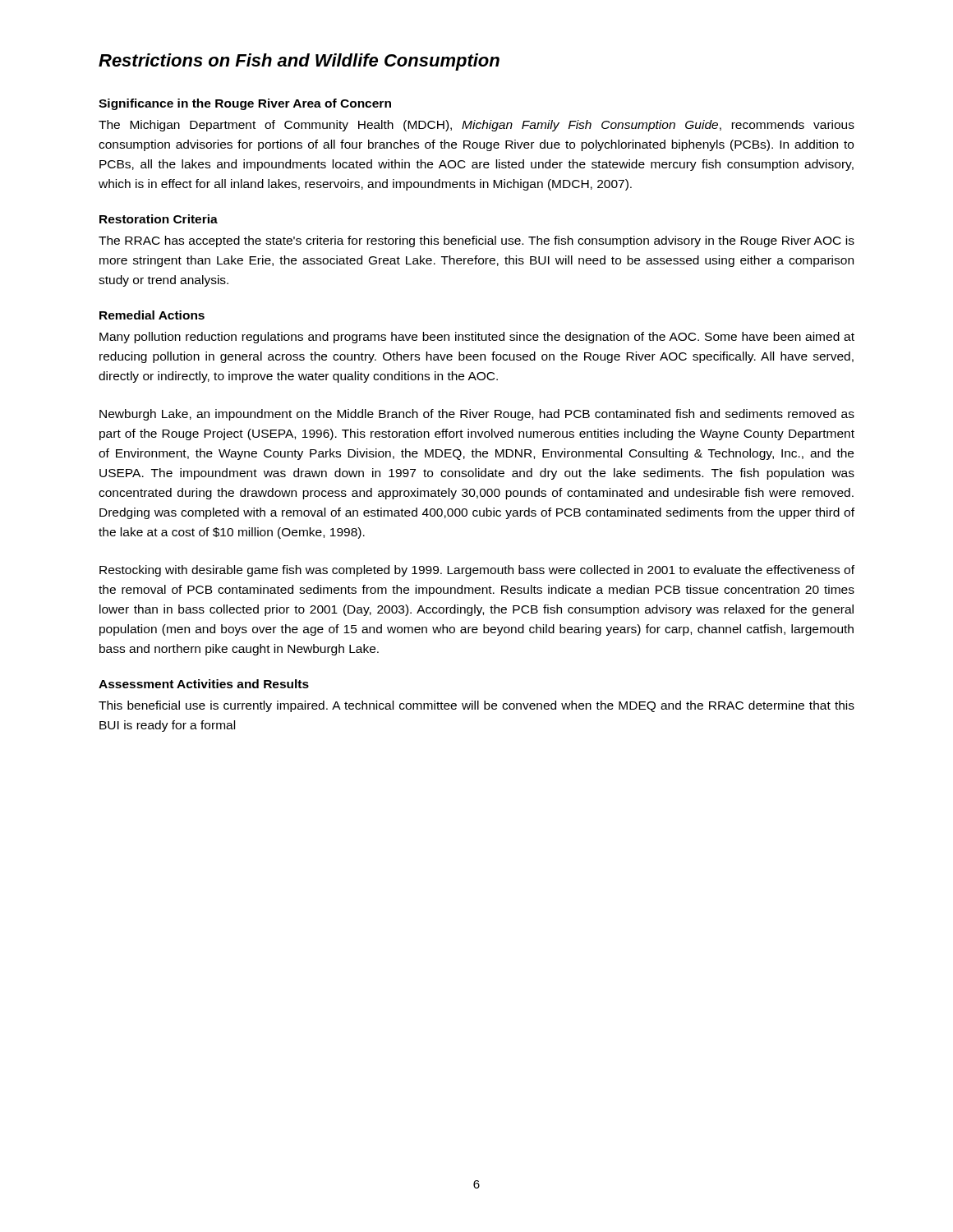Navigate to the passage starting "Restoration Criteria"

tap(158, 219)
